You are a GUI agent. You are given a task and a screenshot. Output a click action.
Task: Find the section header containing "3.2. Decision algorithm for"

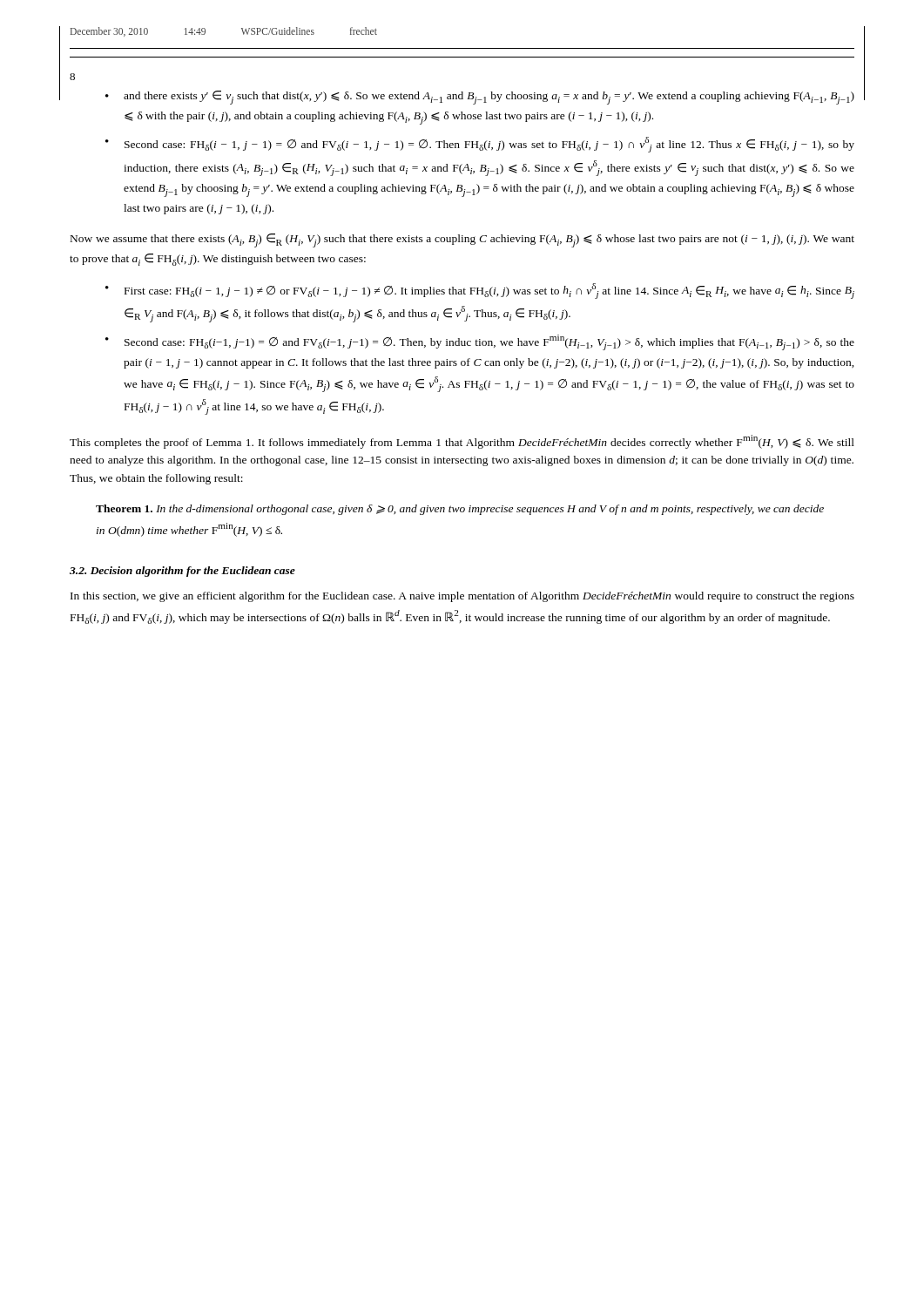click(182, 571)
